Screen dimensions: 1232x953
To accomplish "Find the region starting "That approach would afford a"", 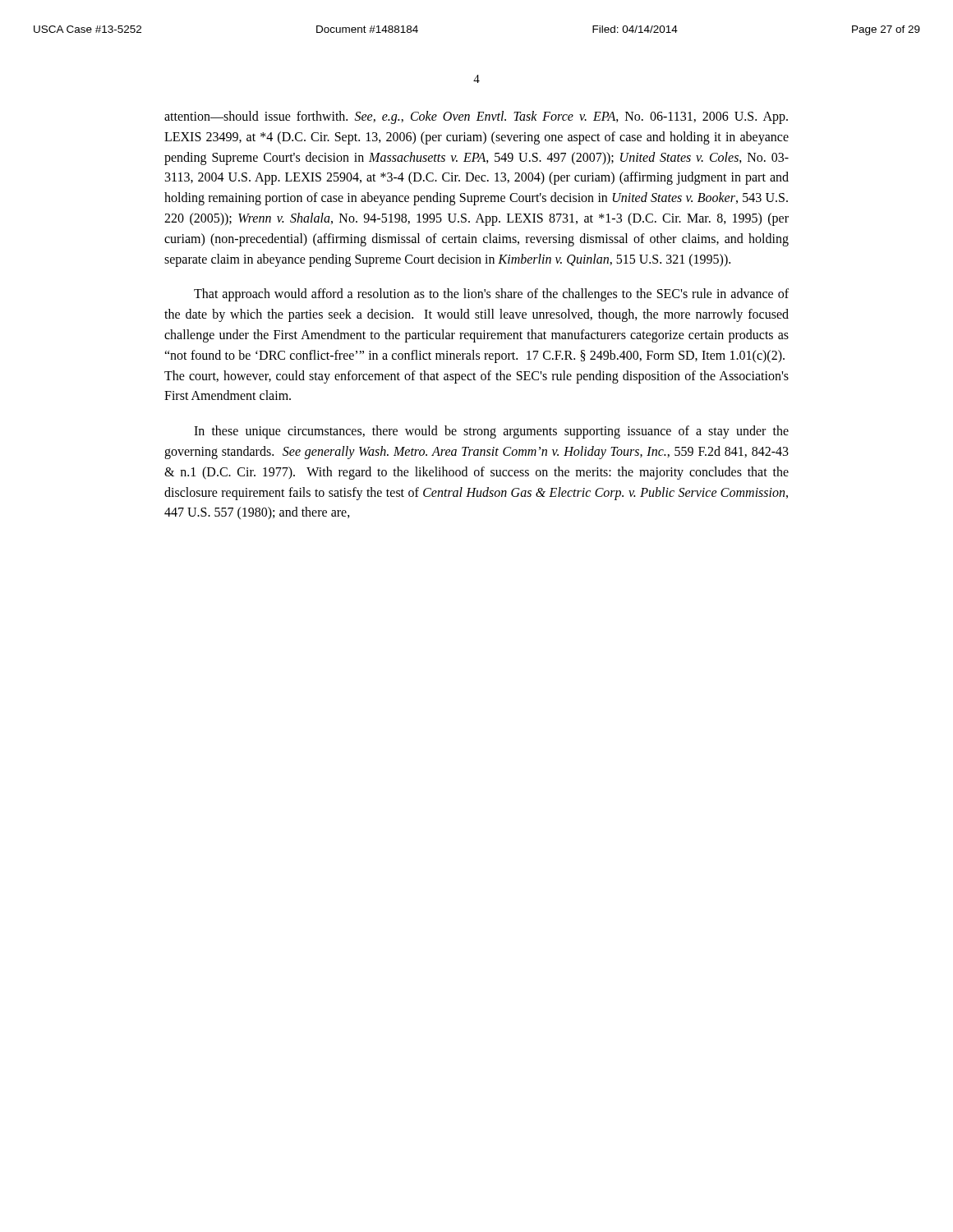I will tap(476, 345).
